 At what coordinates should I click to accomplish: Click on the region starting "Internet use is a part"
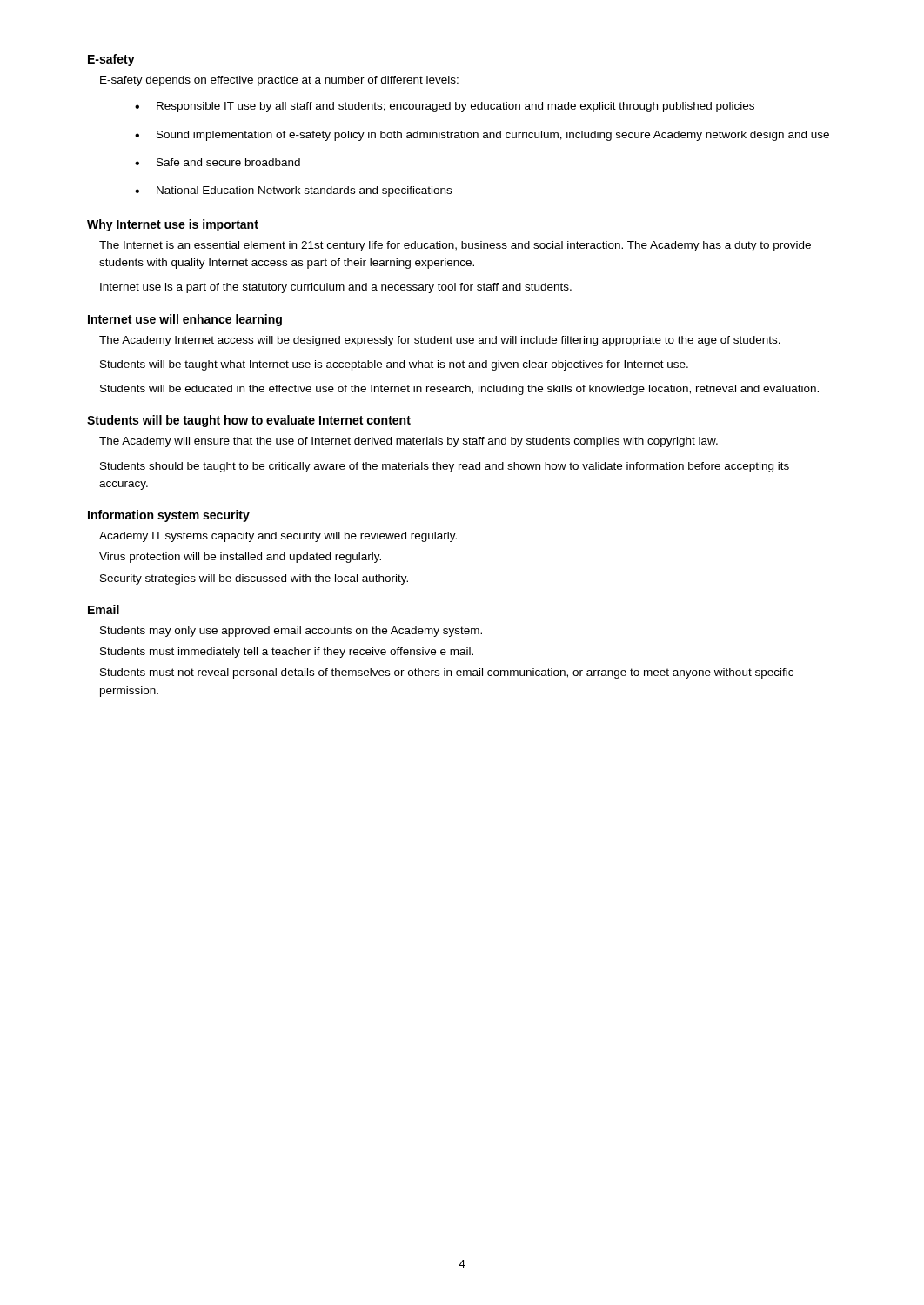pos(336,287)
